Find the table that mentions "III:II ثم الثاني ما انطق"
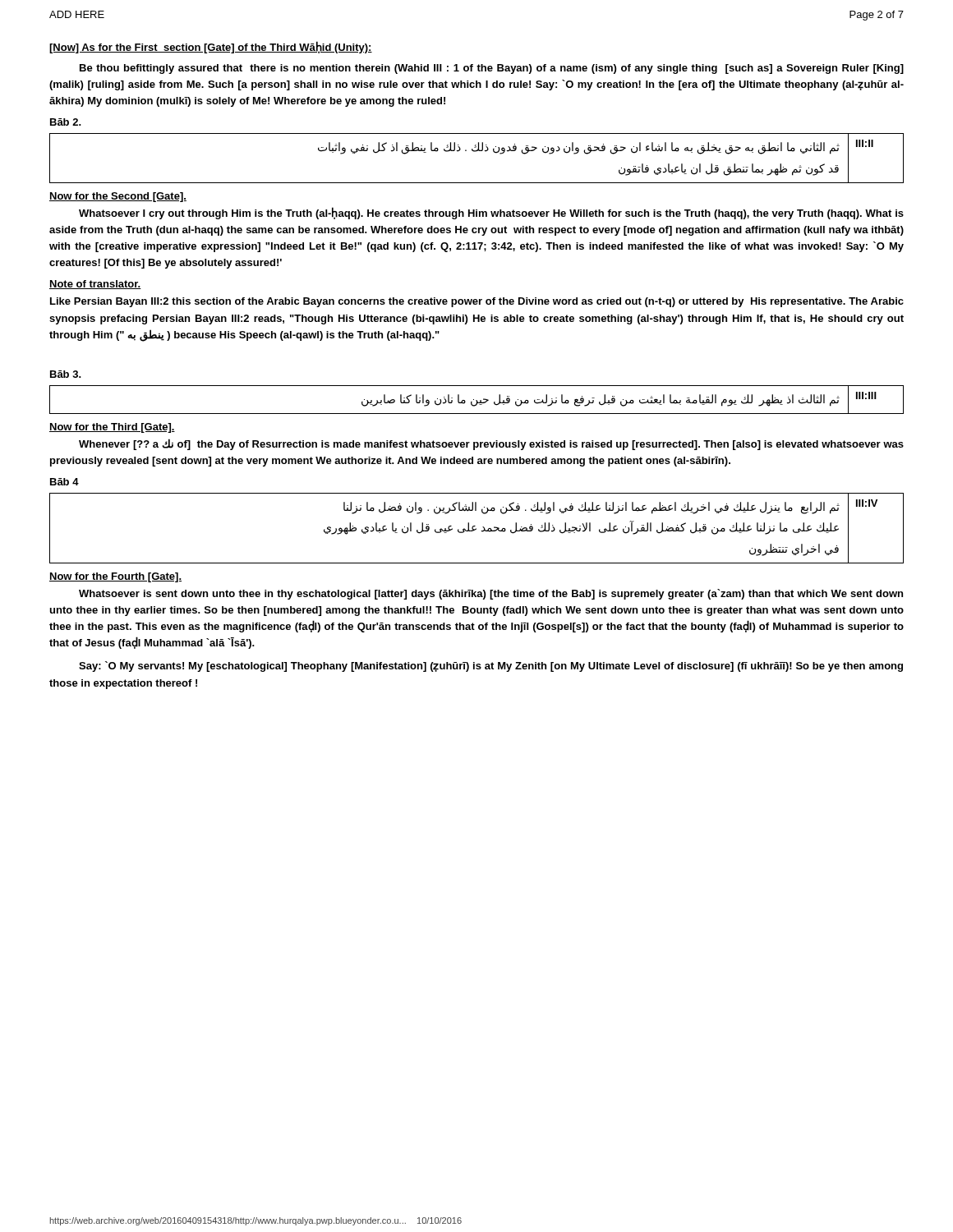Screen dimensions: 1232x953 pos(476,158)
